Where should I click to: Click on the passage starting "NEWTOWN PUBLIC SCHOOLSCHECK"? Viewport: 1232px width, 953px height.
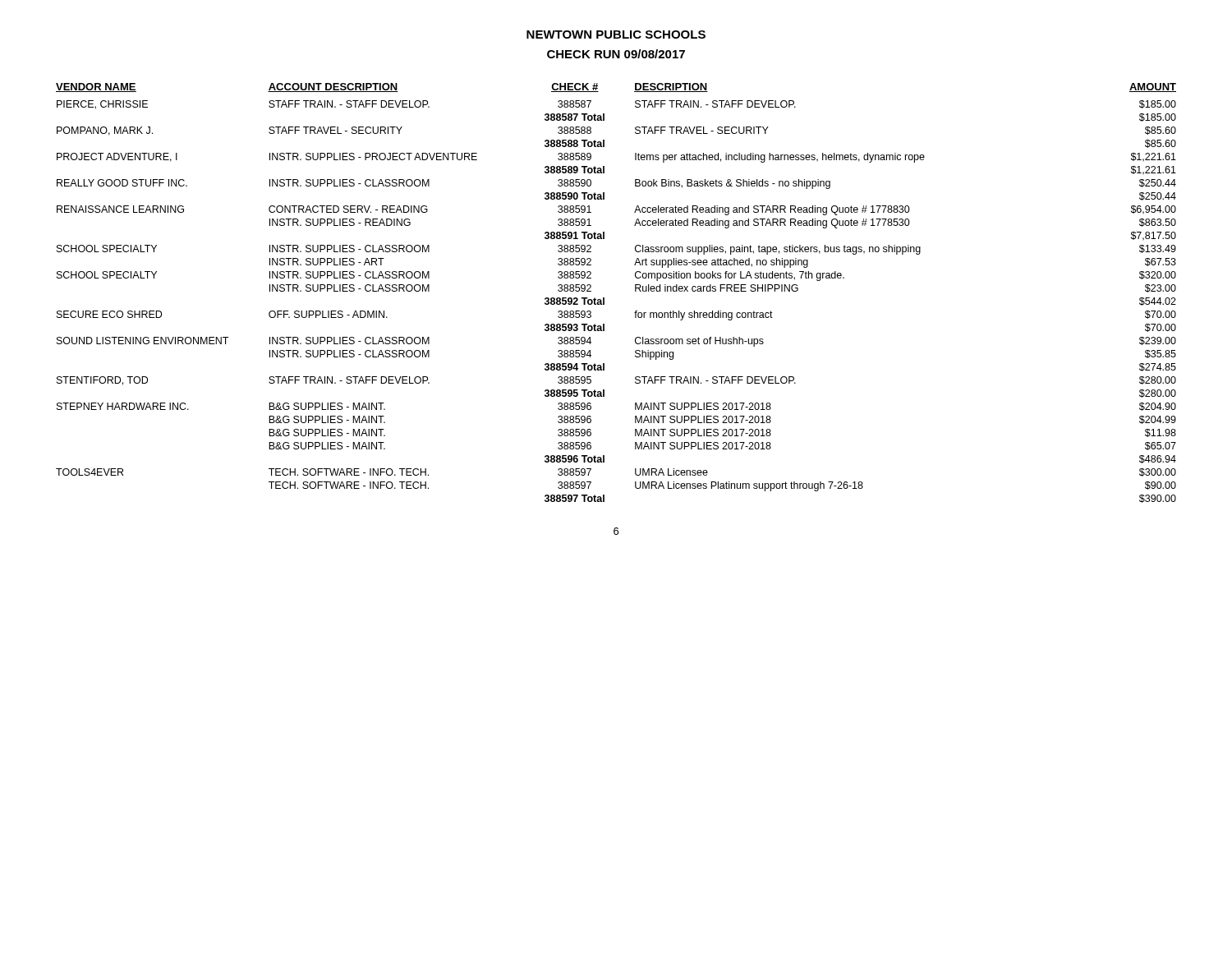(616, 44)
